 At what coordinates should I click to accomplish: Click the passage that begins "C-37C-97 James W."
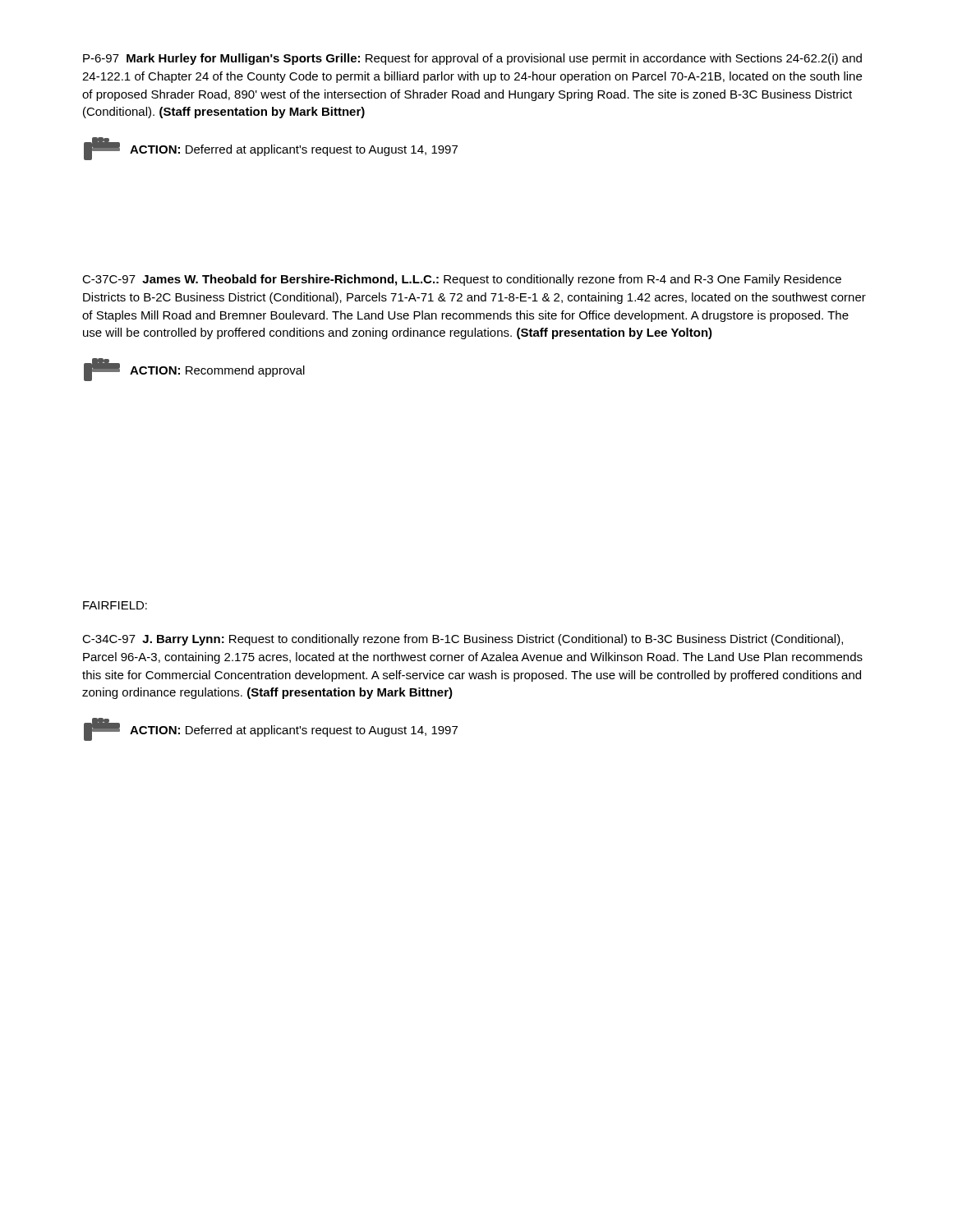pyautogui.click(x=474, y=306)
